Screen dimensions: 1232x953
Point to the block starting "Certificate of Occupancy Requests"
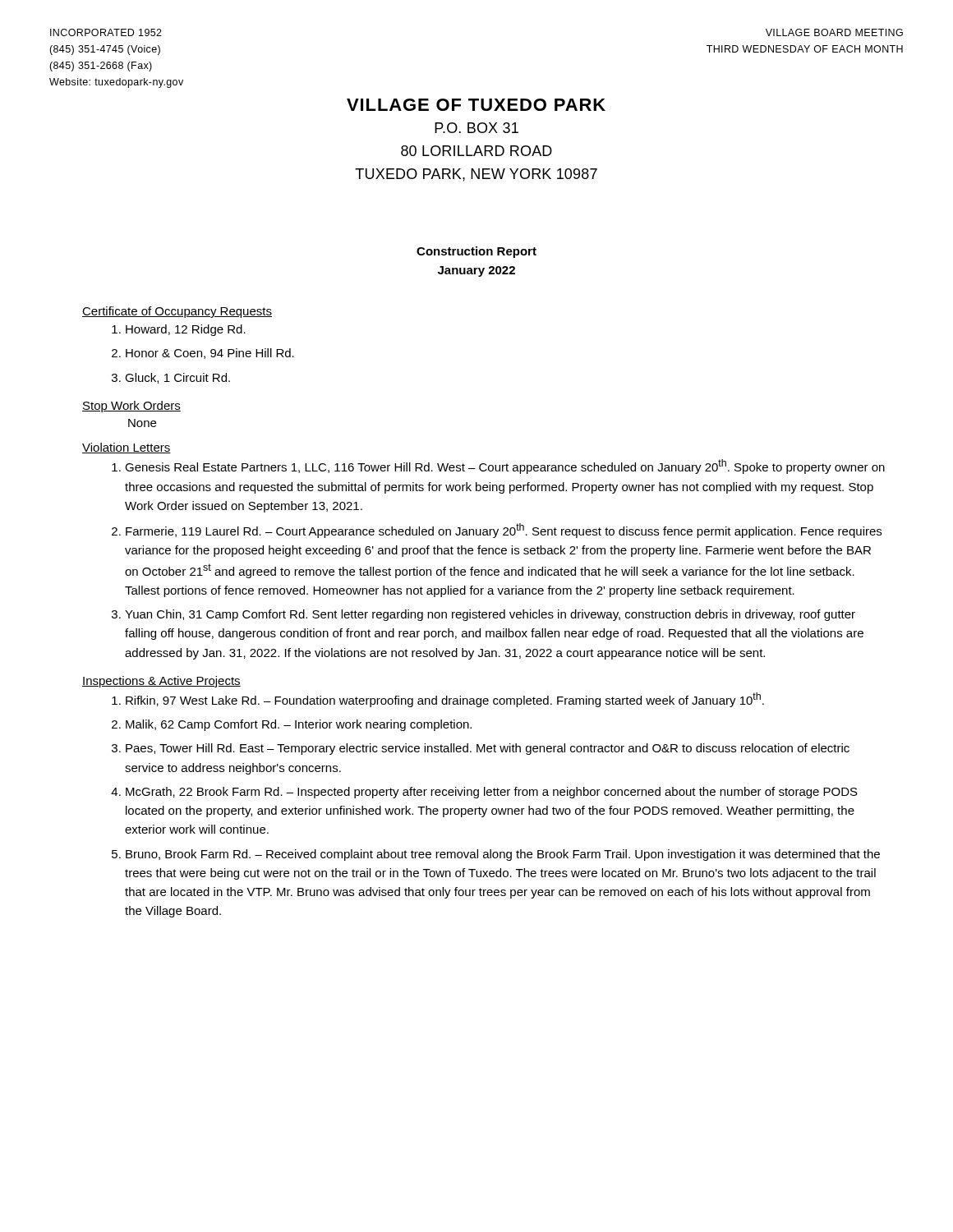pos(177,311)
